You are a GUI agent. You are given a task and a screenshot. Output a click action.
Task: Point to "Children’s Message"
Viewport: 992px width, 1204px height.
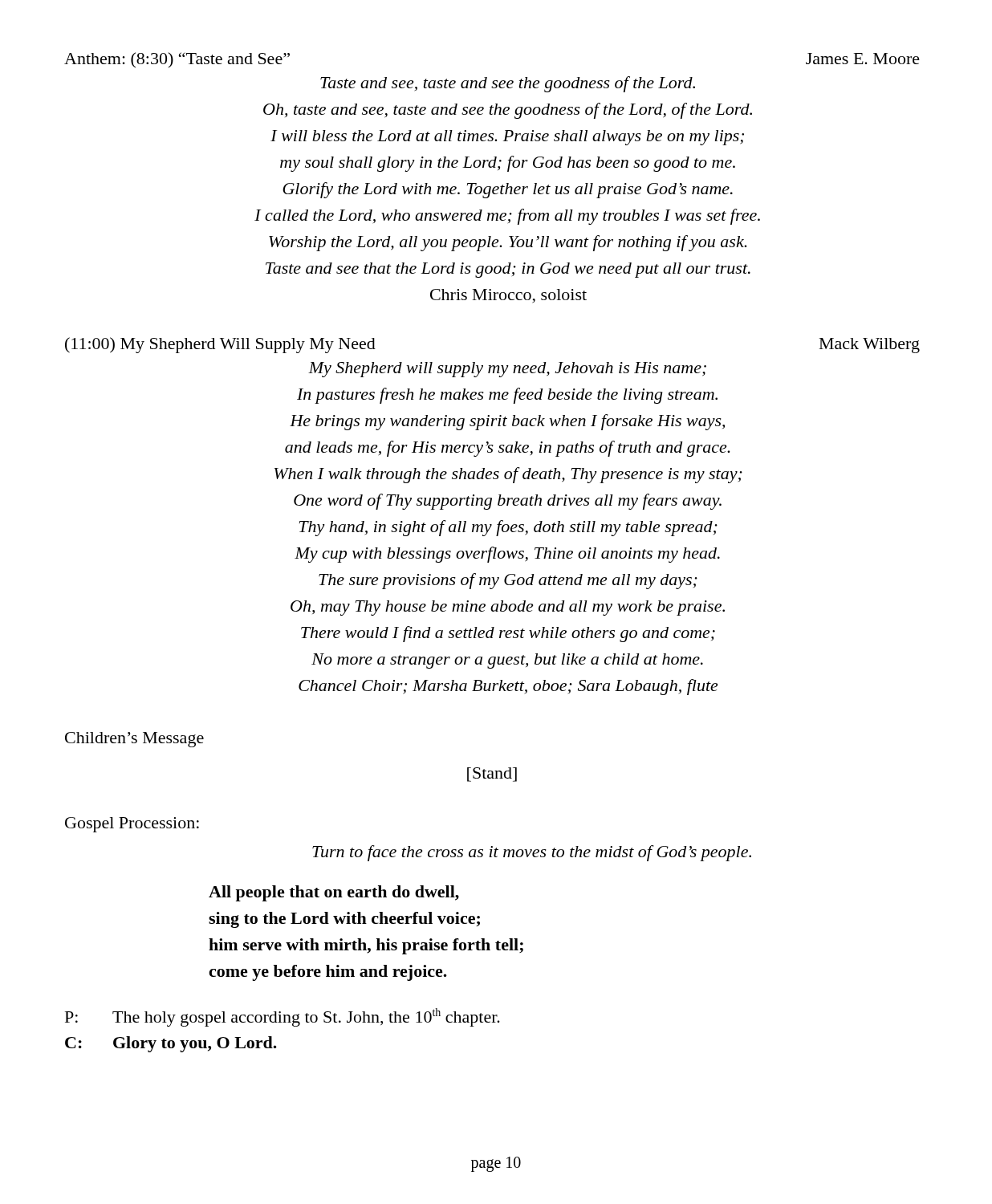coord(134,737)
